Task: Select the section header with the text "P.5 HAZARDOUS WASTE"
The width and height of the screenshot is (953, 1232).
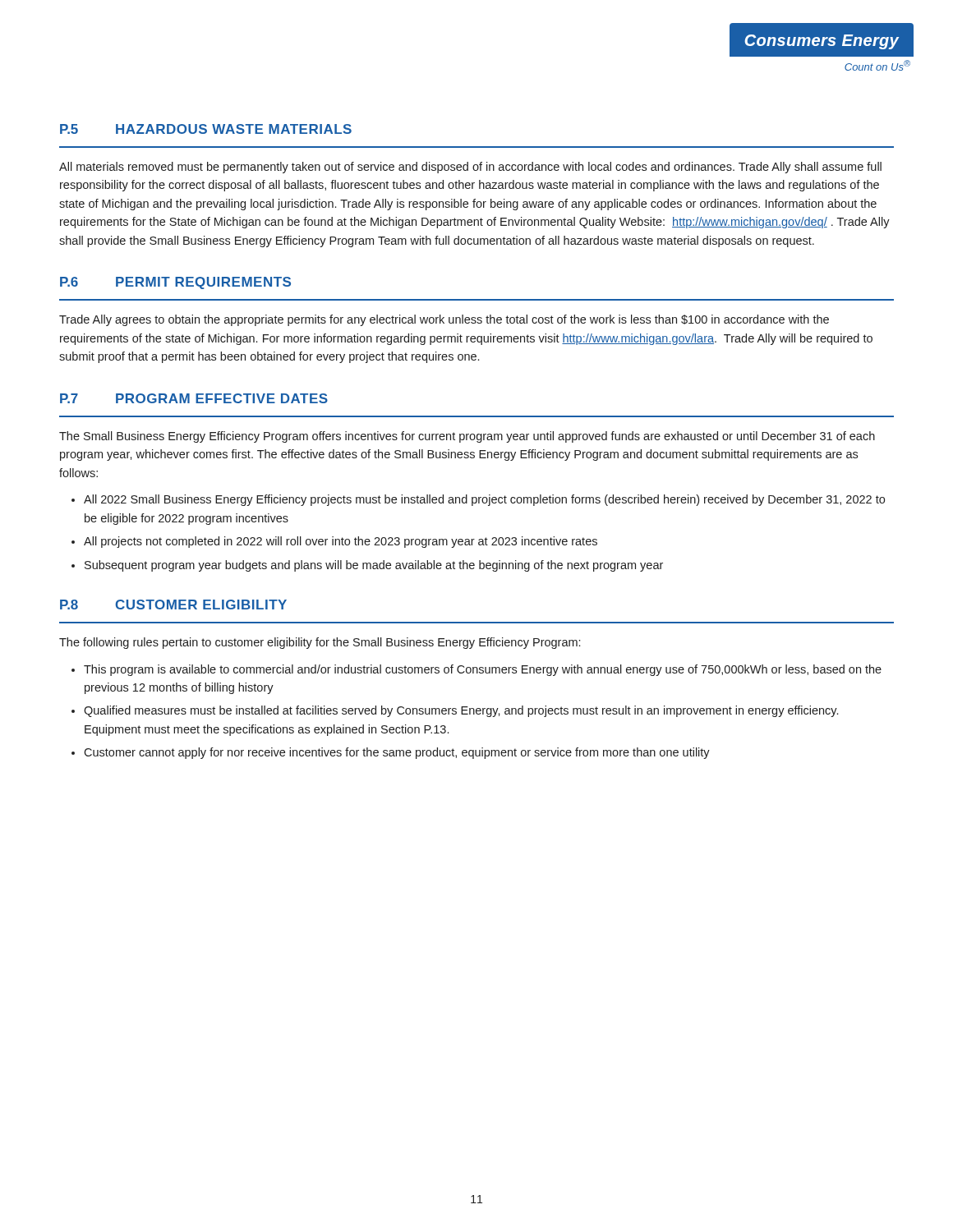Action: pyautogui.click(x=476, y=135)
